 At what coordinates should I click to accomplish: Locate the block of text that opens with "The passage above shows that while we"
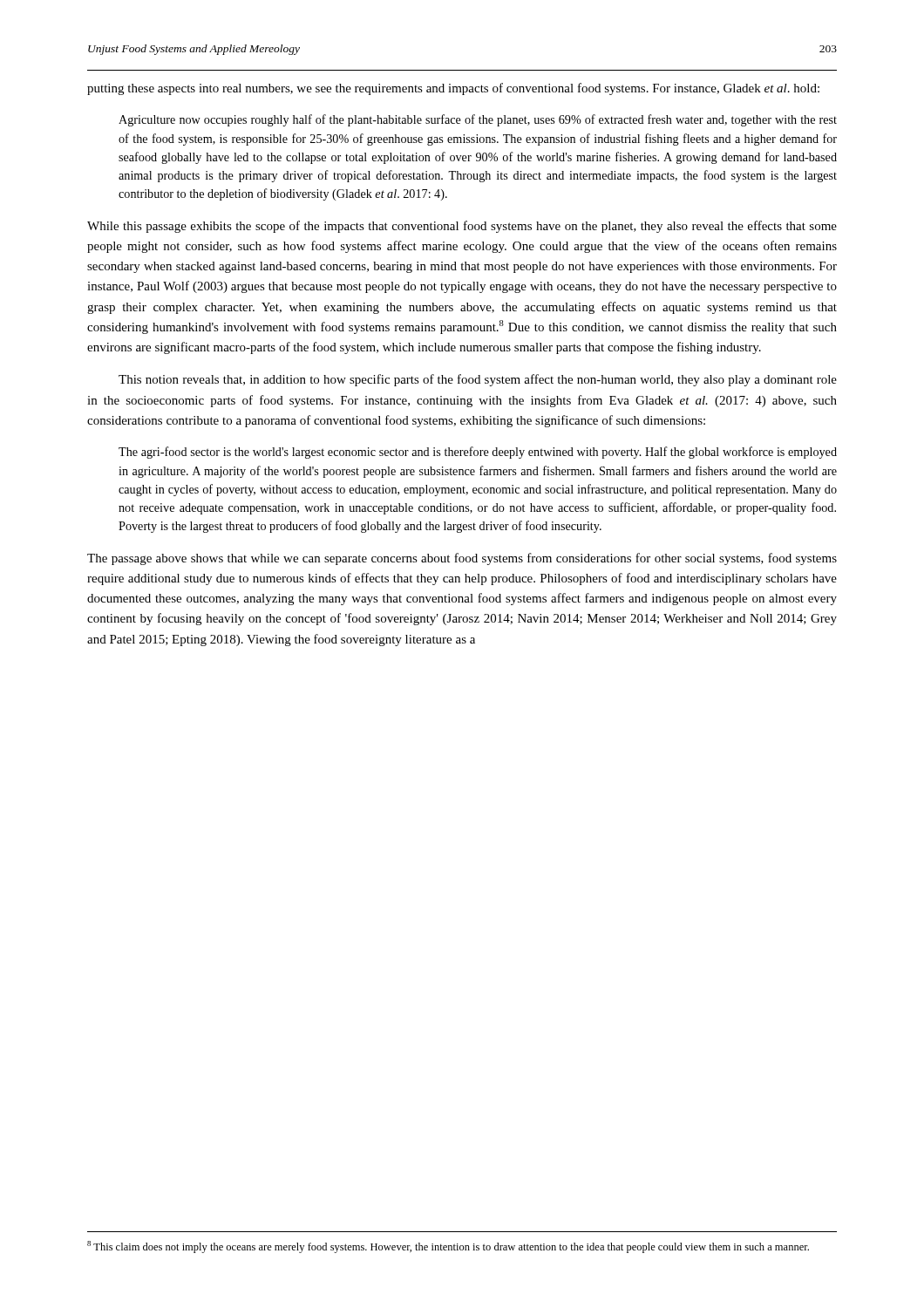tap(462, 598)
